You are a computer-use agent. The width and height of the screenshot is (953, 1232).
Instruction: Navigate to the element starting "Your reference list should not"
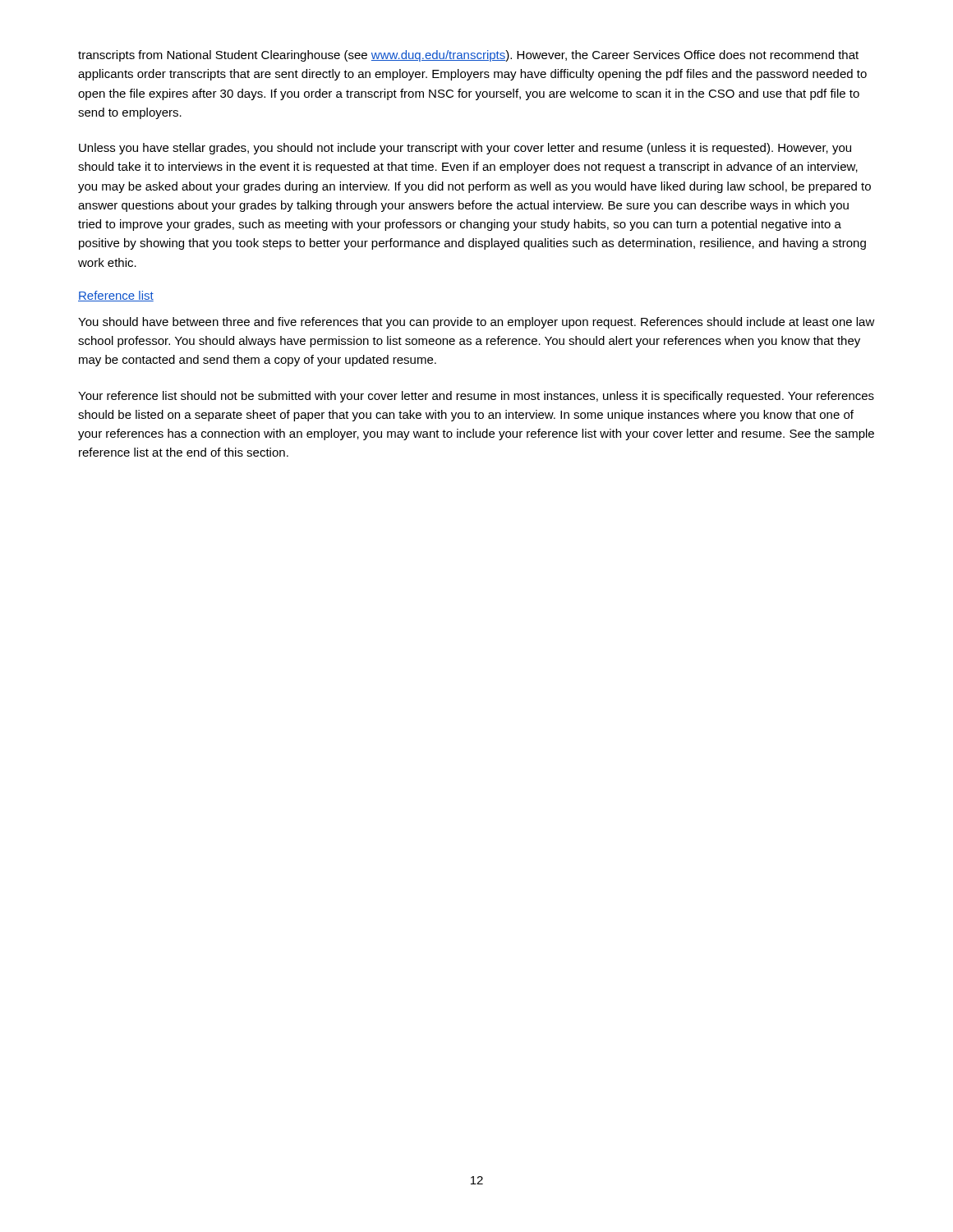tap(476, 424)
